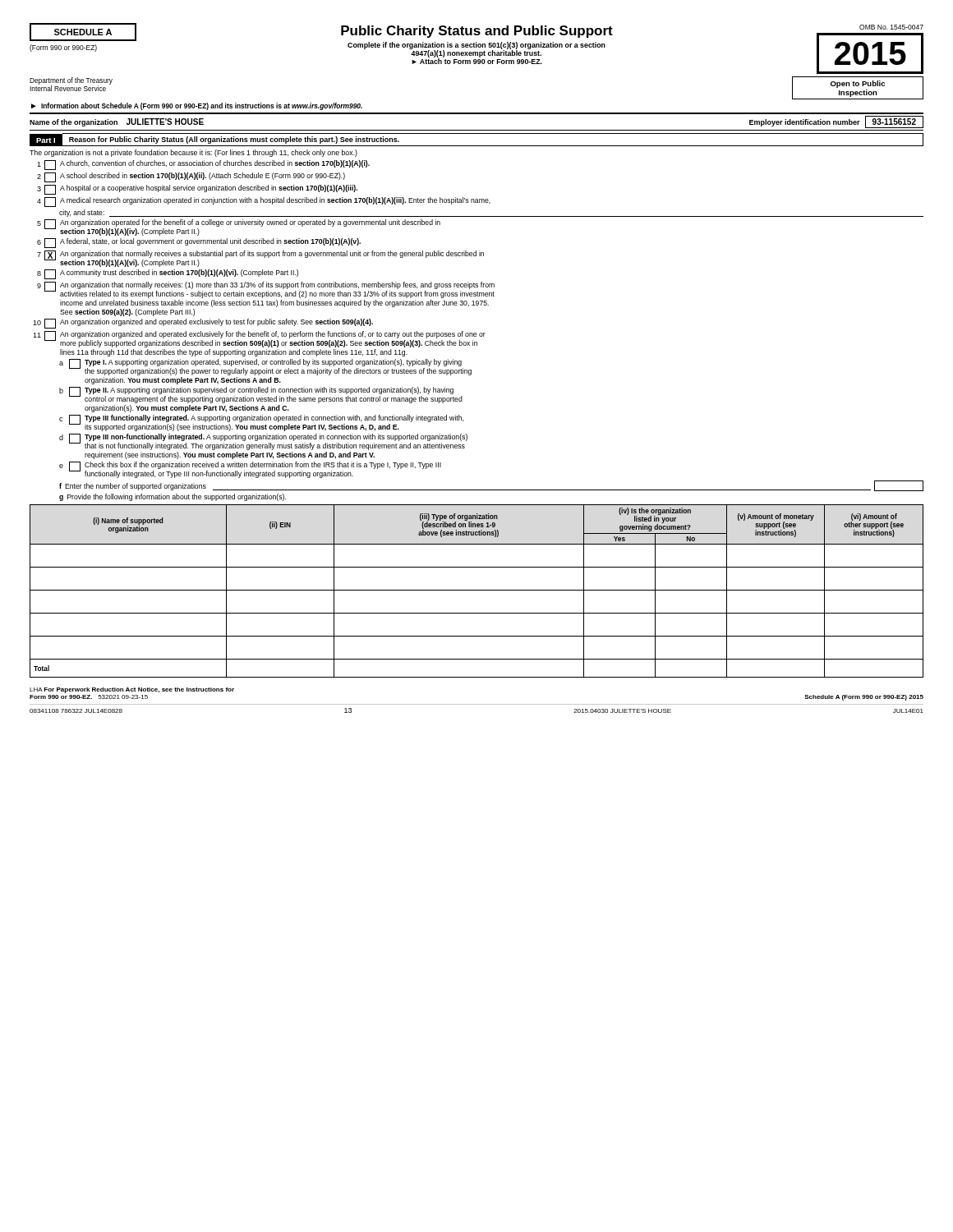Find the text starting "5 An organization operated"
Screen dimensions: 1232x953
476,227
